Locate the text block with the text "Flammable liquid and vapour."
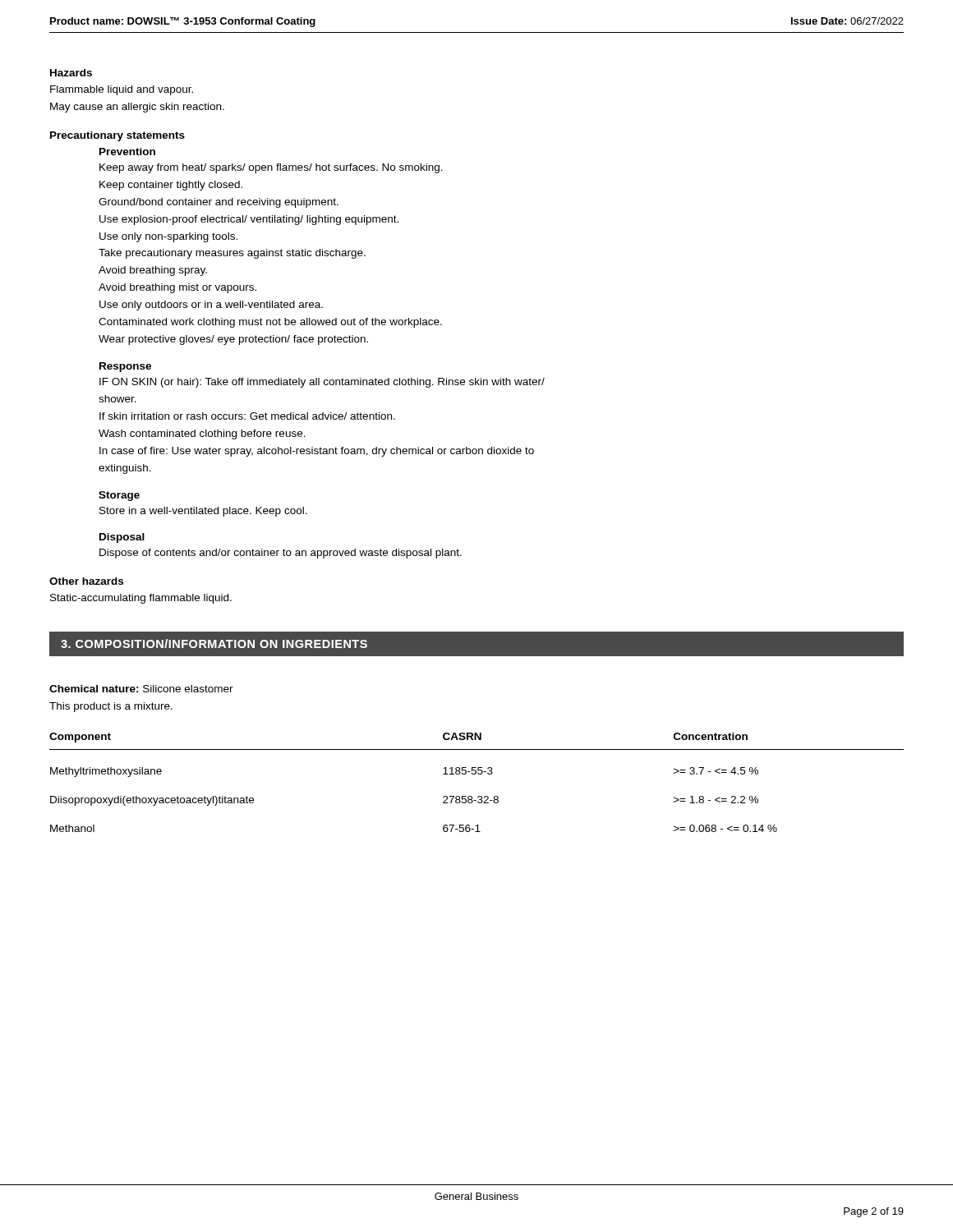Viewport: 953px width, 1232px height. (122, 90)
